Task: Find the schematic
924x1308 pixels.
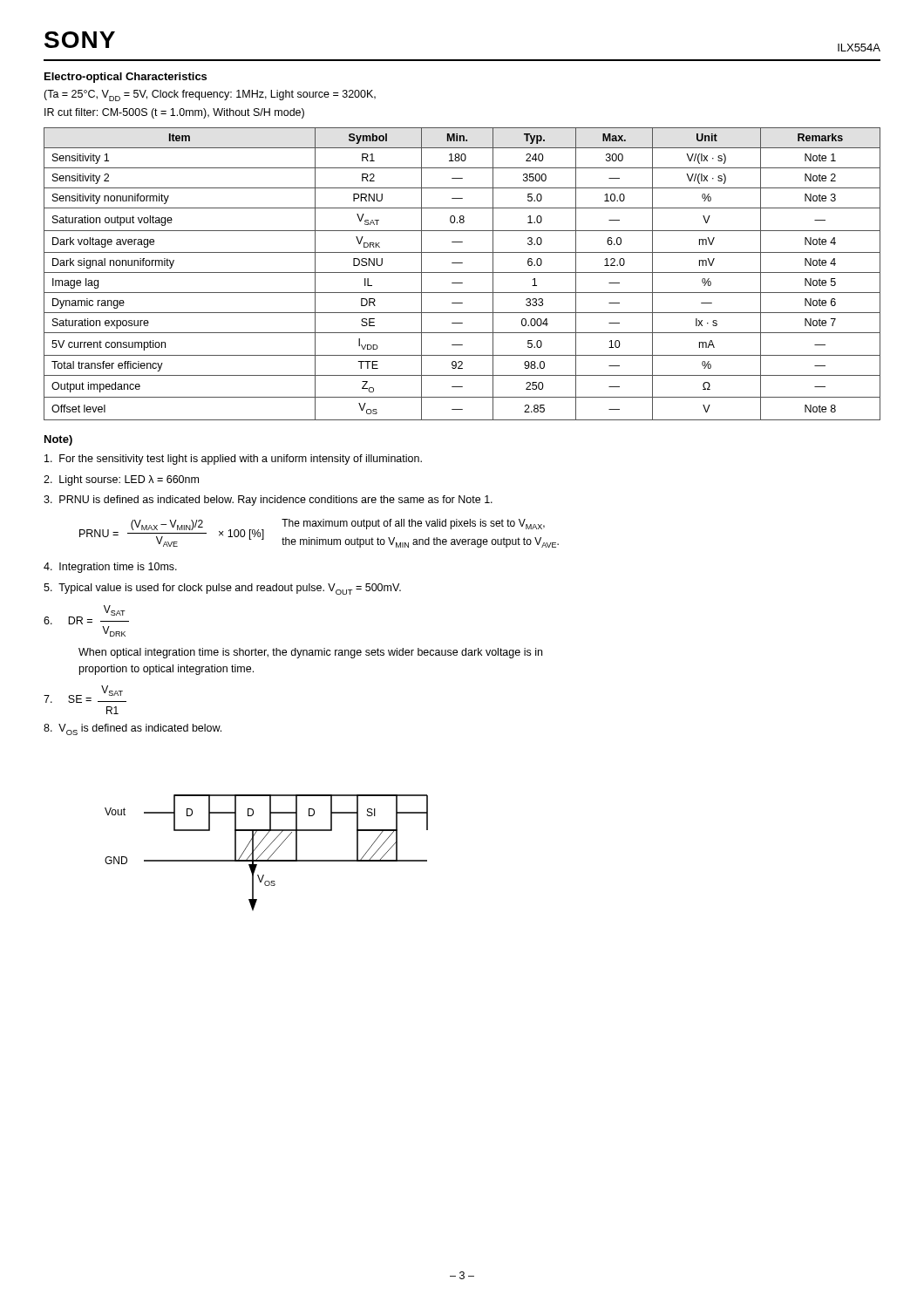Action: (488, 848)
